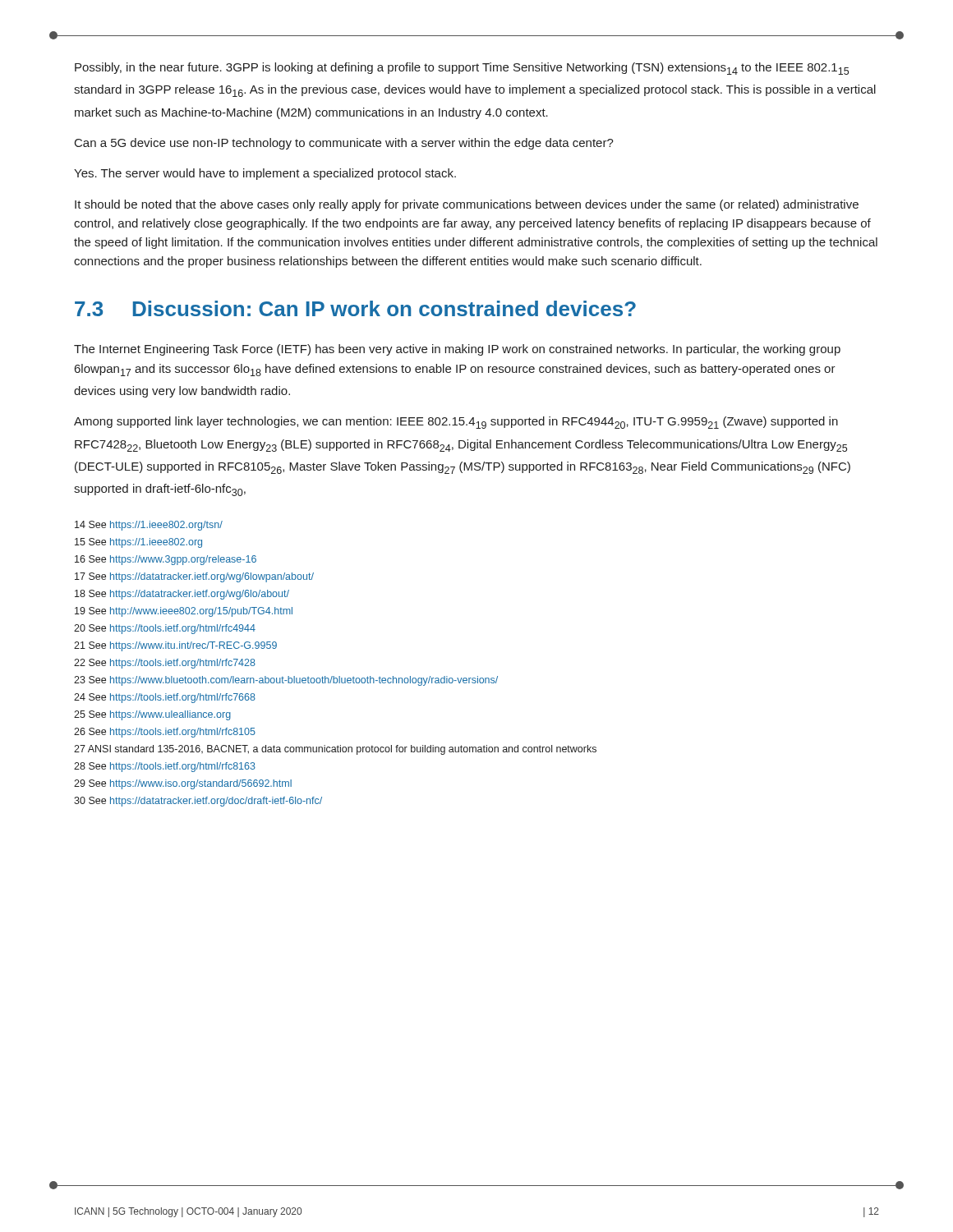This screenshot has height=1232, width=953.
Task: Find the footnote containing "19 See http://www.ieee802.org/15/pub/TG4.html"
Action: [x=184, y=611]
